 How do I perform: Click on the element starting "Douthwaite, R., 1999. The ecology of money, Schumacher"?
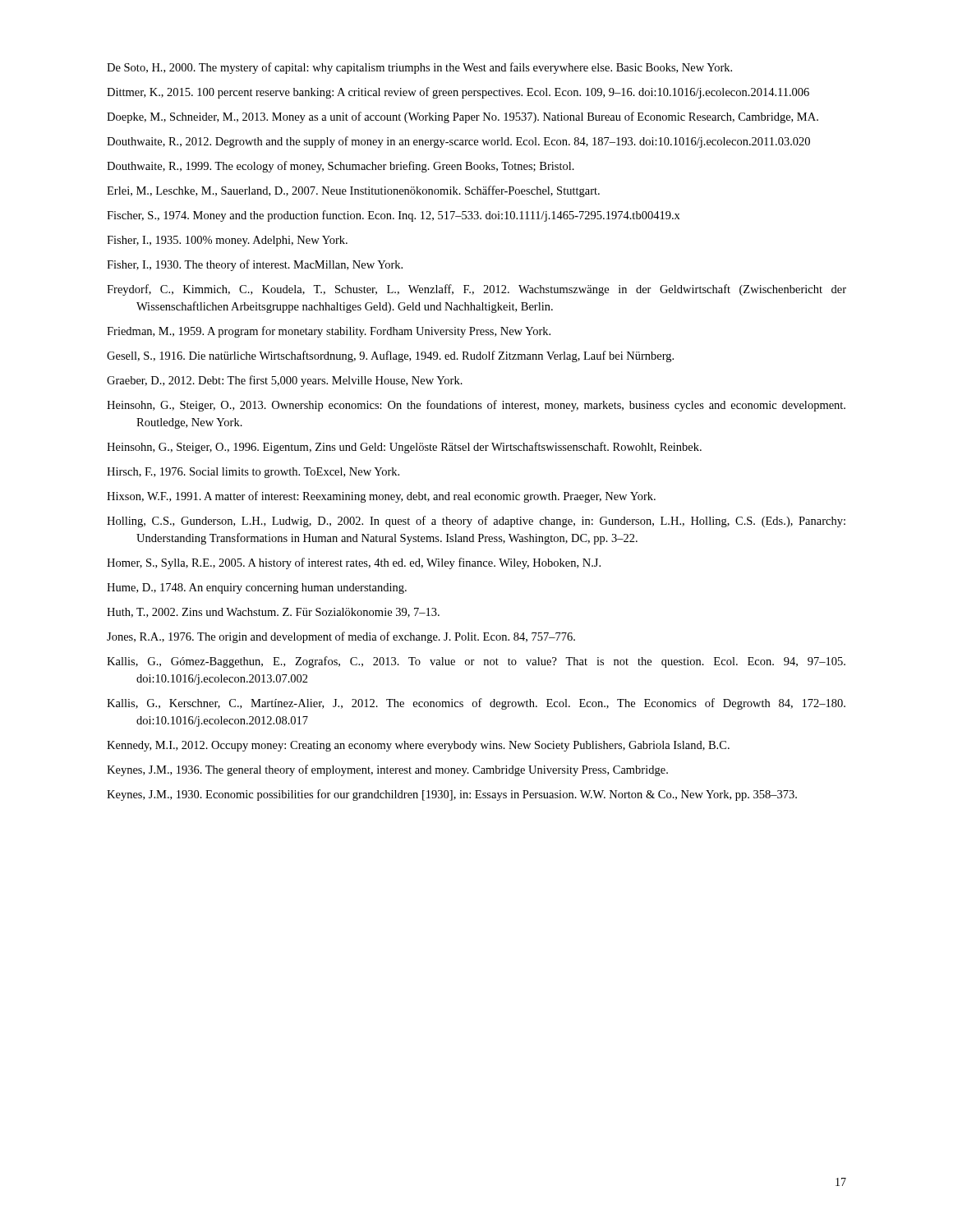click(341, 166)
